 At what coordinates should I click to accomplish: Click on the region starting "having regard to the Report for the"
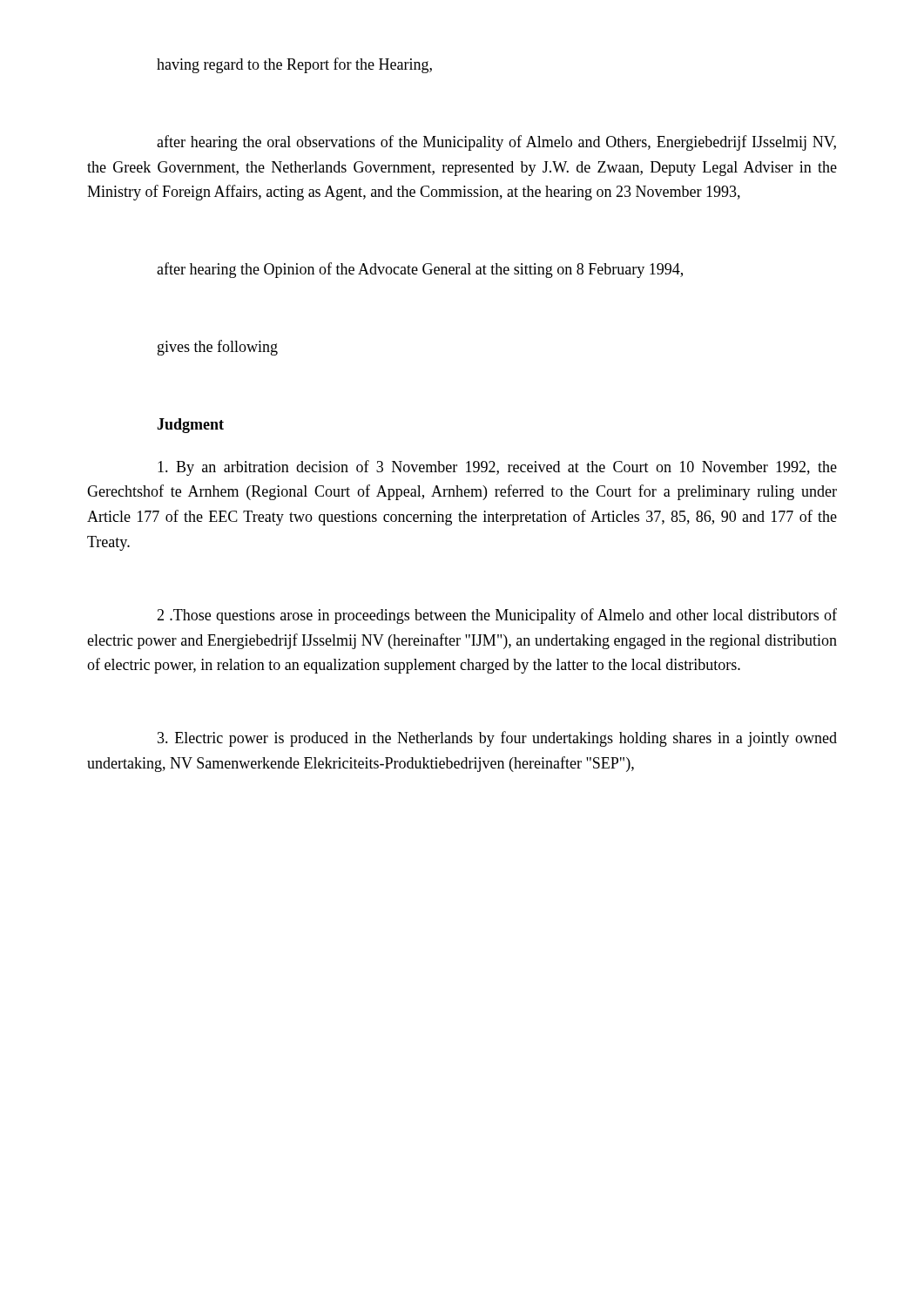295,65
